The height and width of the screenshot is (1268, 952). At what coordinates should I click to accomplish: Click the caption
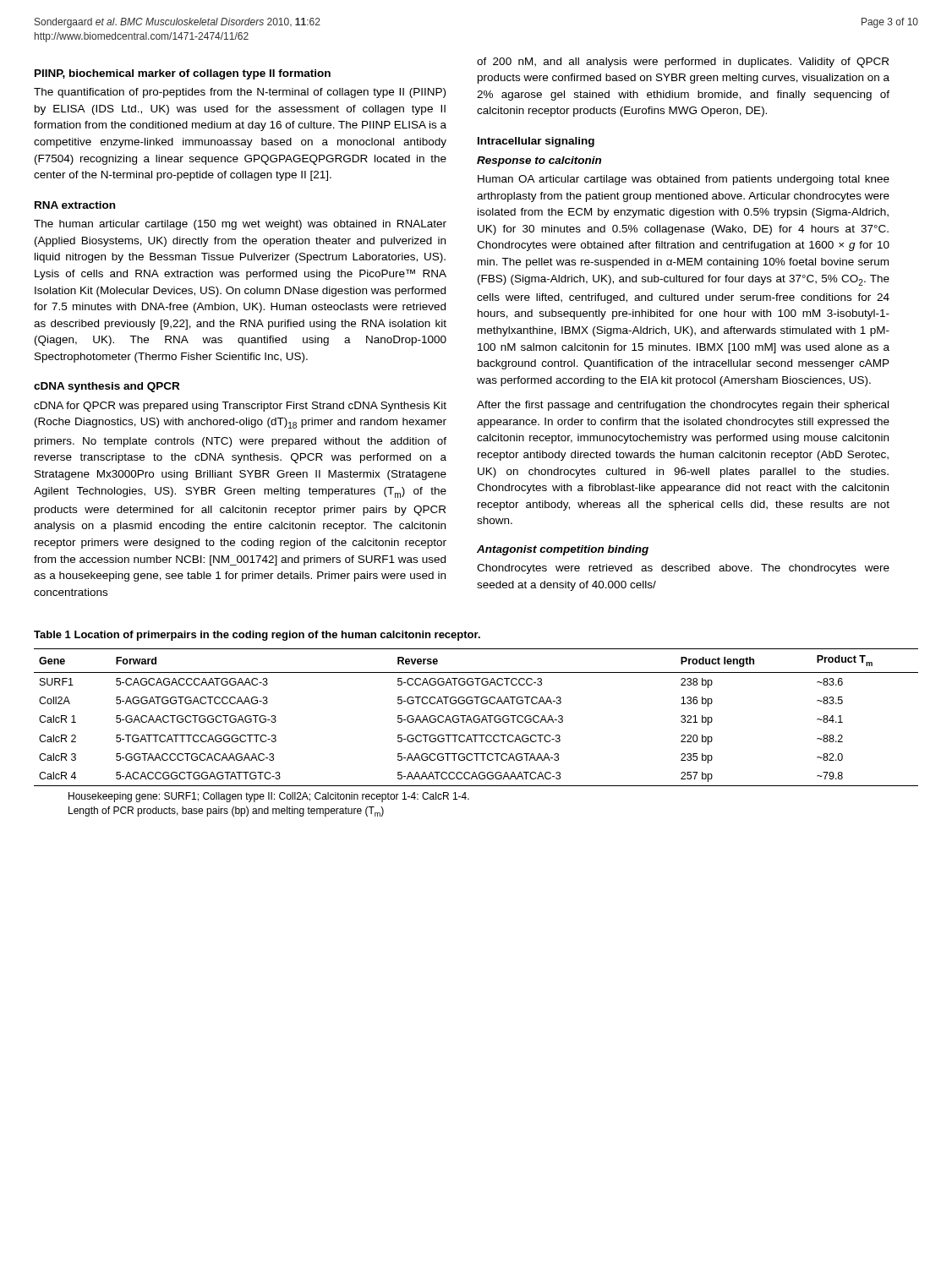pos(257,635)
